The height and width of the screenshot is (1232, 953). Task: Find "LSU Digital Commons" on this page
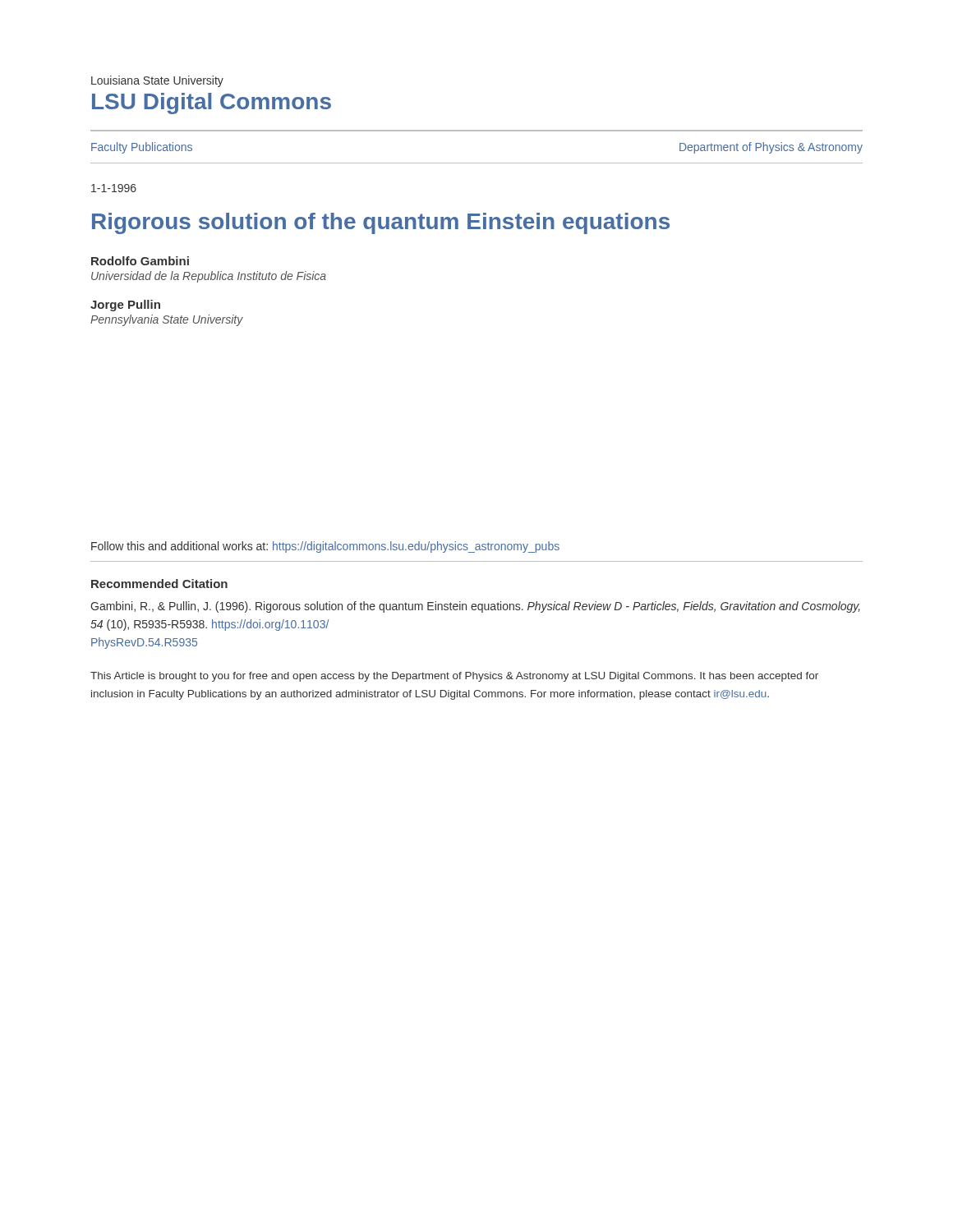(x=211, y=101)
